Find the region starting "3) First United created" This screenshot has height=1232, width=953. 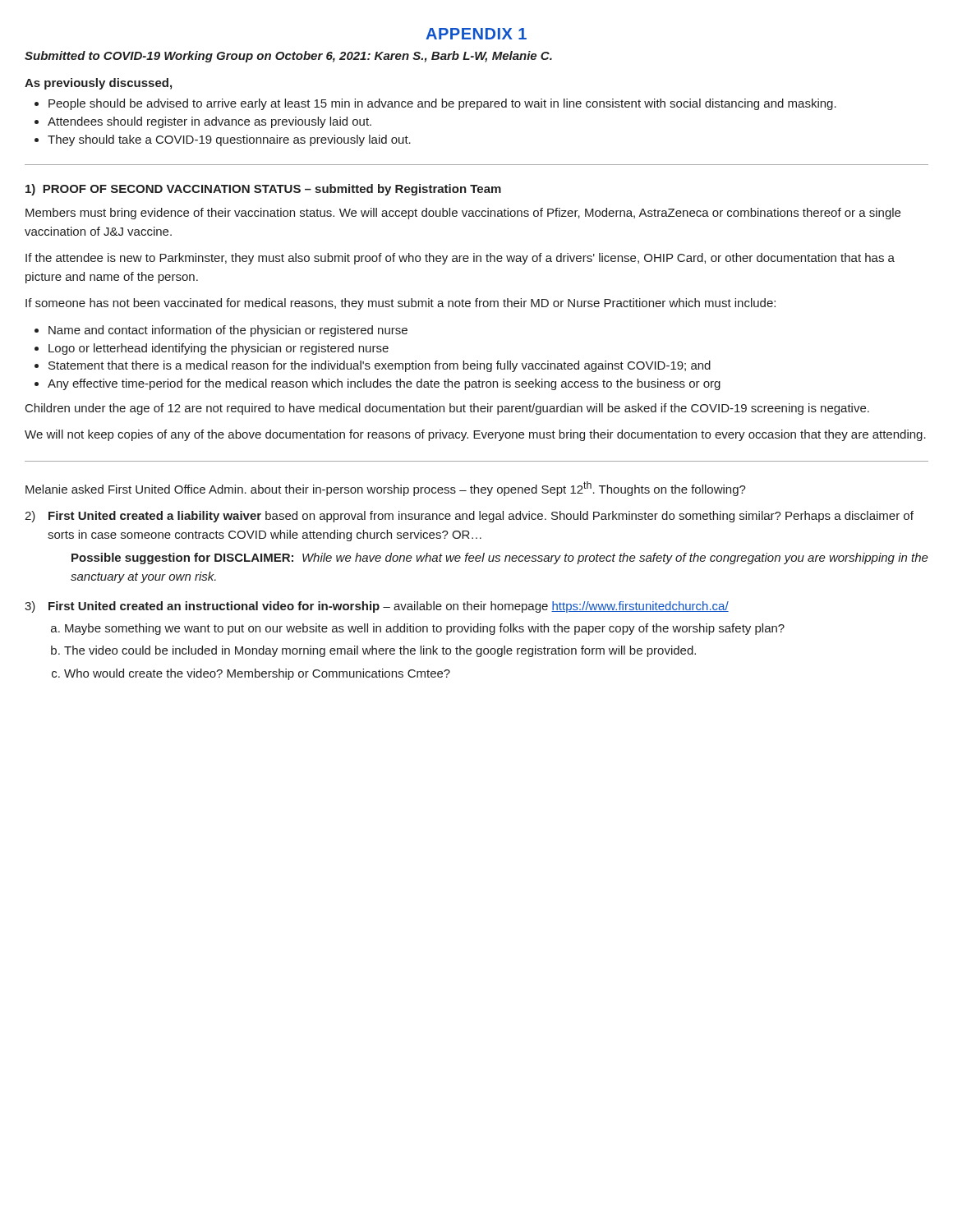(x=476, y=642)
